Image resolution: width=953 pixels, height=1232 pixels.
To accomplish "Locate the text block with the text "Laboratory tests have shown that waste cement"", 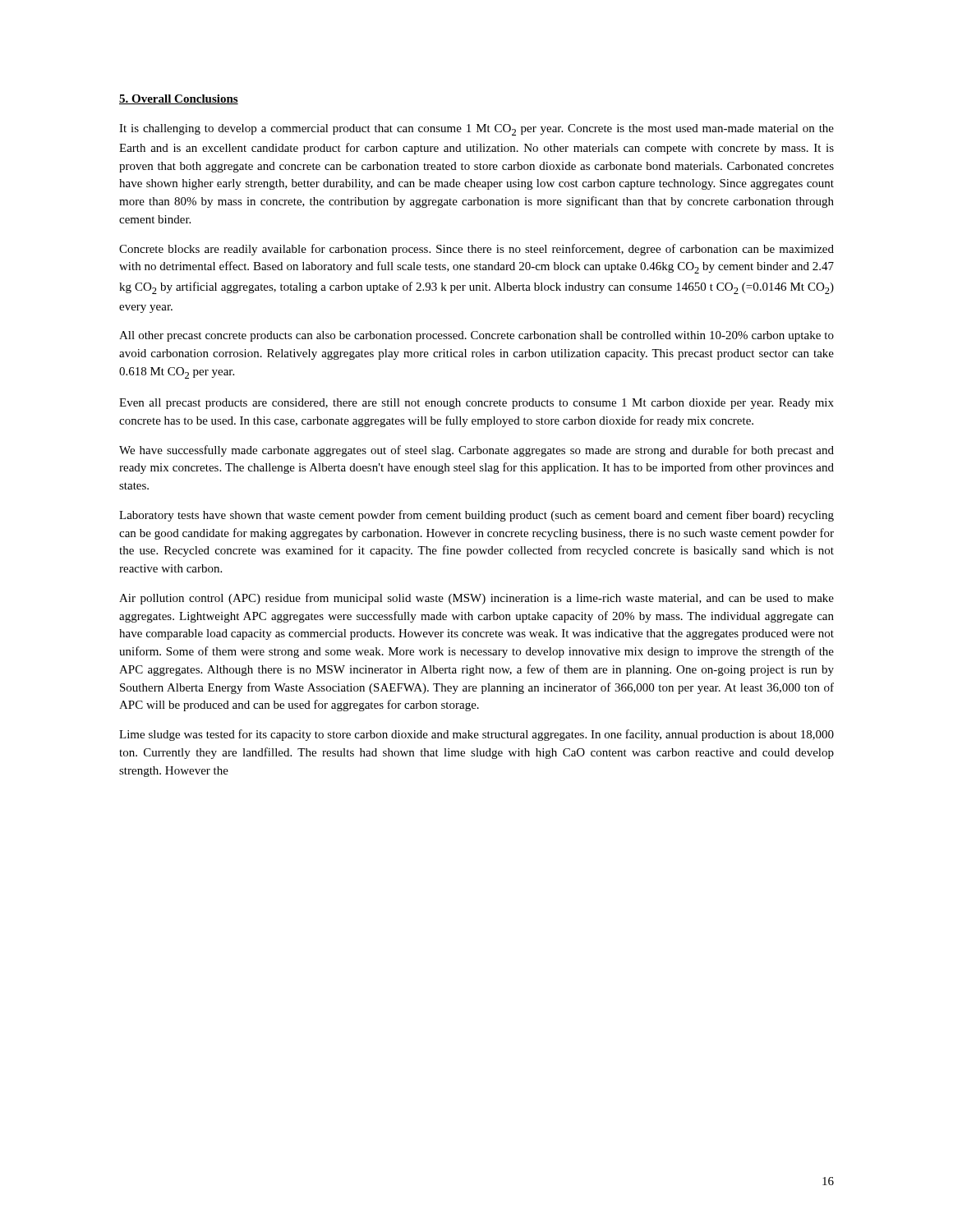I will (x=476, y=542).
